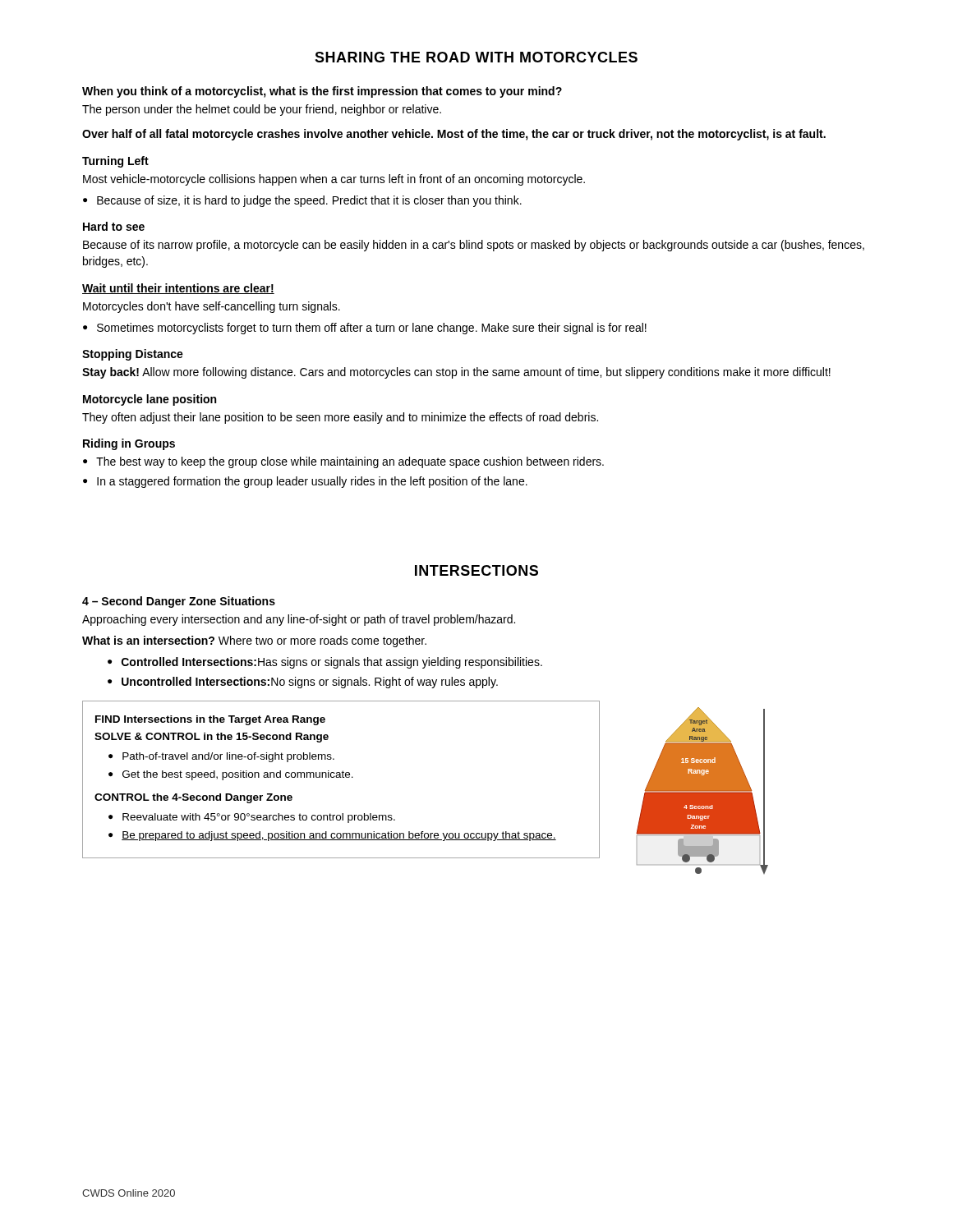Click on the element starting "In a staggered formation the group leader"
953x1232 pixels.
(312, 482)
